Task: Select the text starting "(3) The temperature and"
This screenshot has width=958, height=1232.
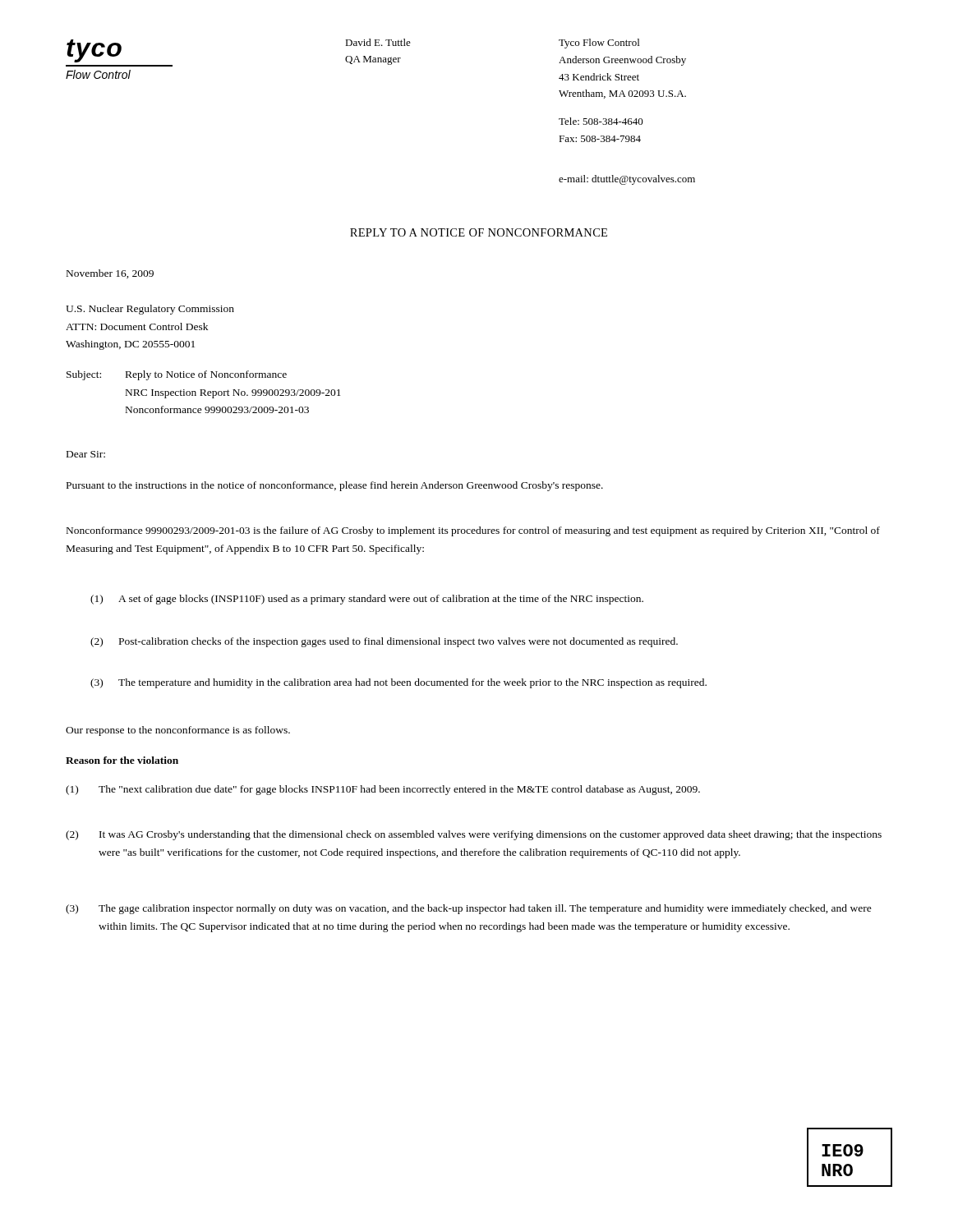Action: 399,682
